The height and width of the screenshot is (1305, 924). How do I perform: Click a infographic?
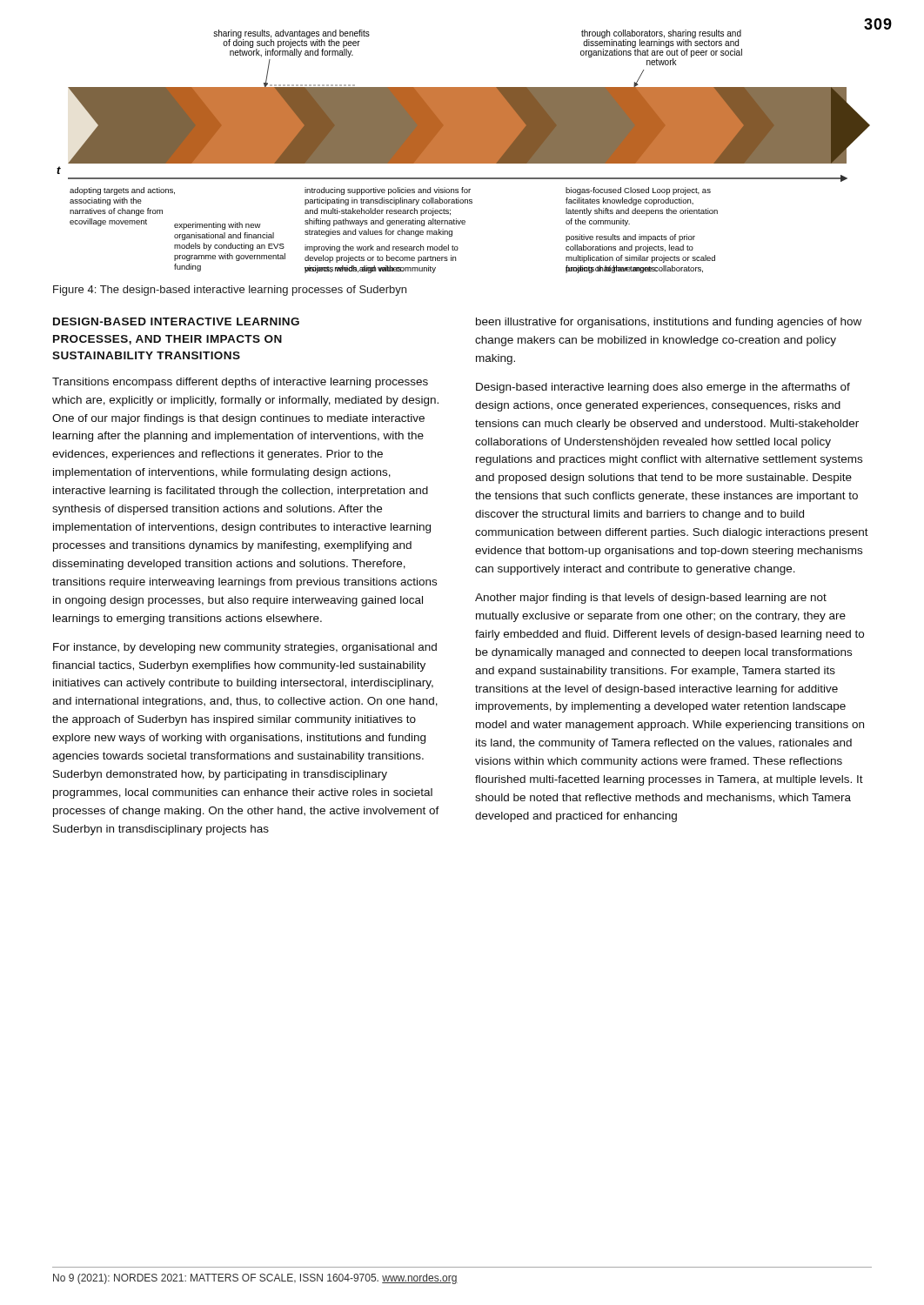coord(461,154)
